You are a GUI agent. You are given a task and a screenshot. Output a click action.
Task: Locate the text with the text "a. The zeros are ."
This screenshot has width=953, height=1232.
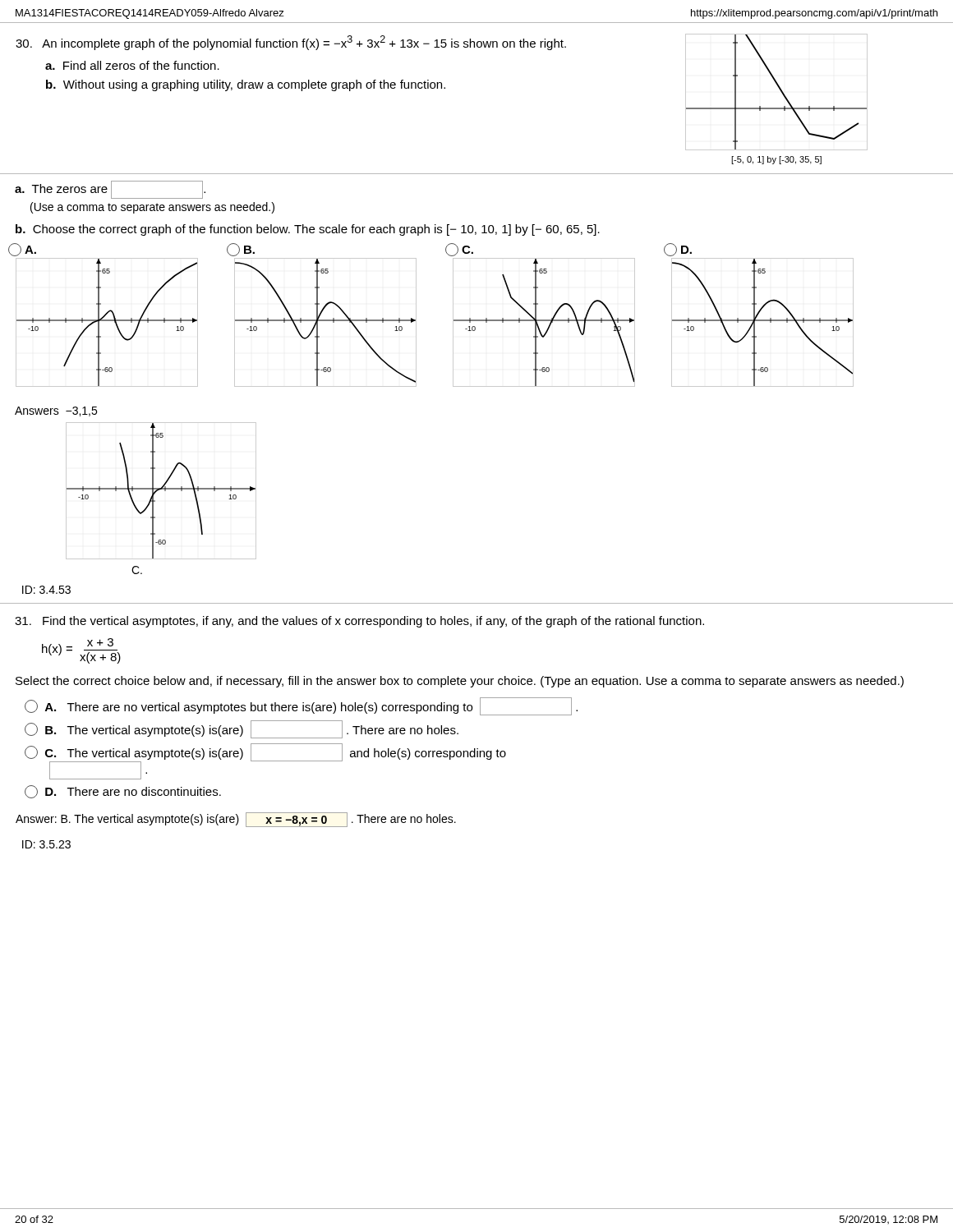point(111,190)
